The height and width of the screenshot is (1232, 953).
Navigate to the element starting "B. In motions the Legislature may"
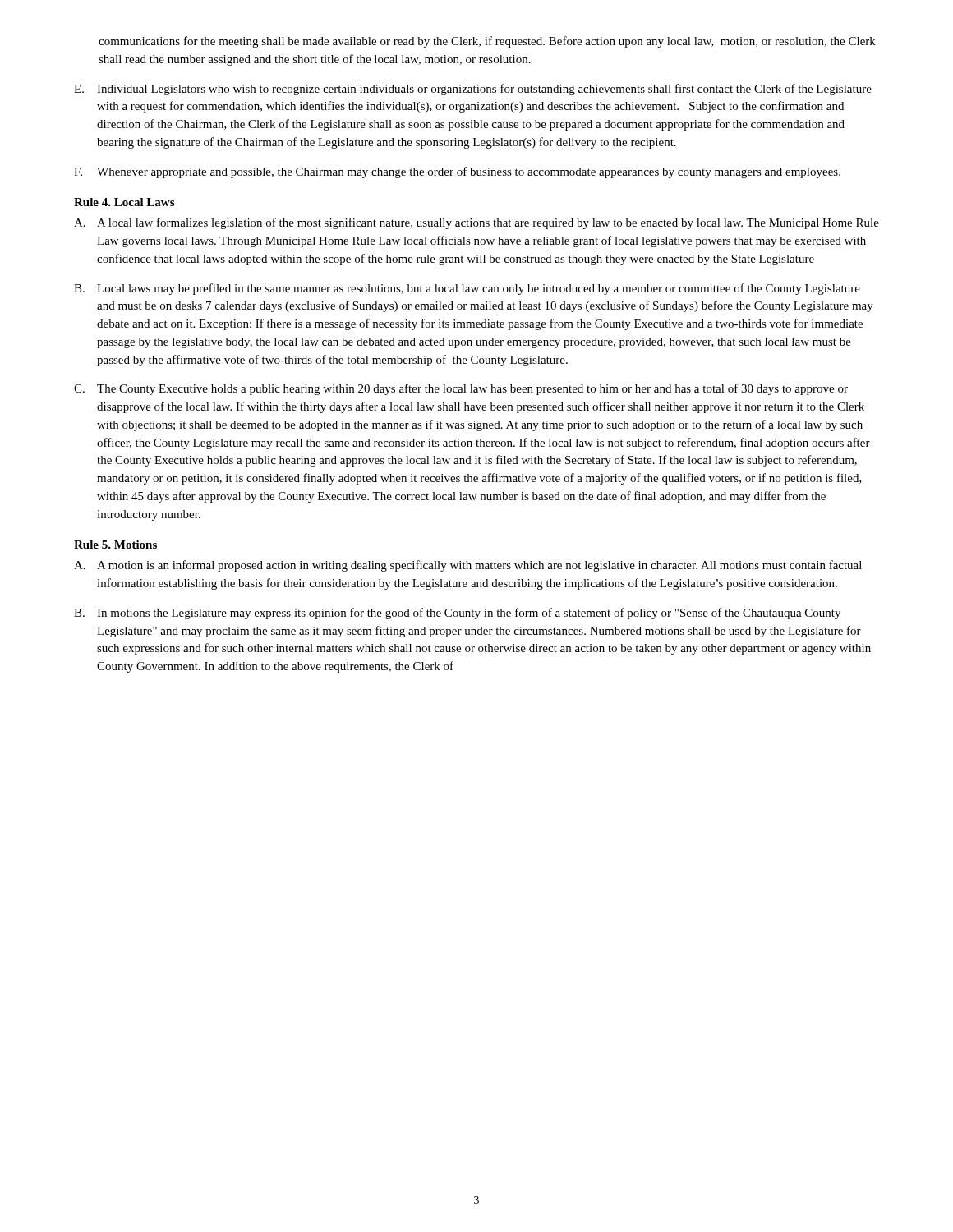(476, 640)
